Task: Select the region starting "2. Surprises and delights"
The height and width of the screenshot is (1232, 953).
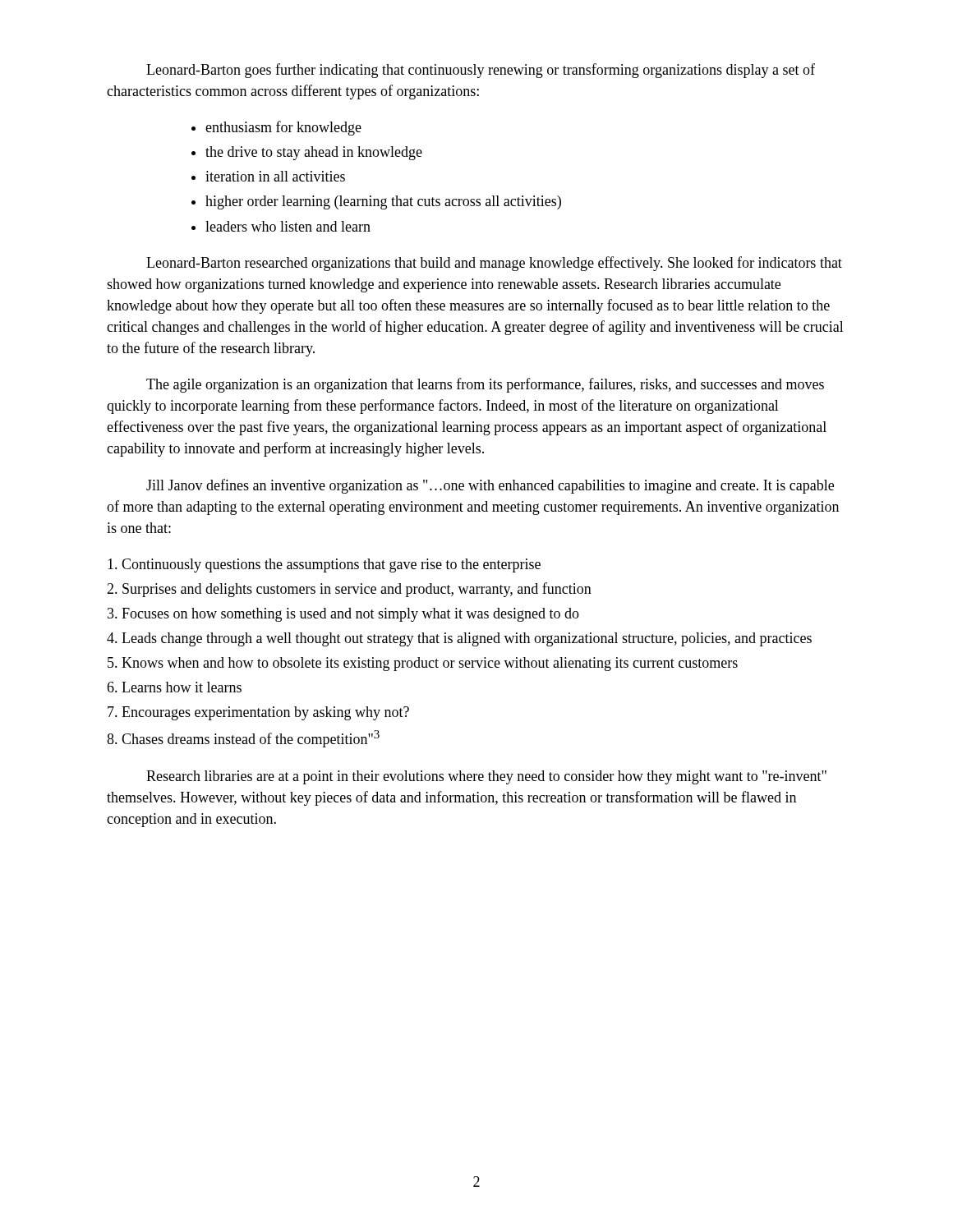Action: pyautogui.click(x=349, y=589)
